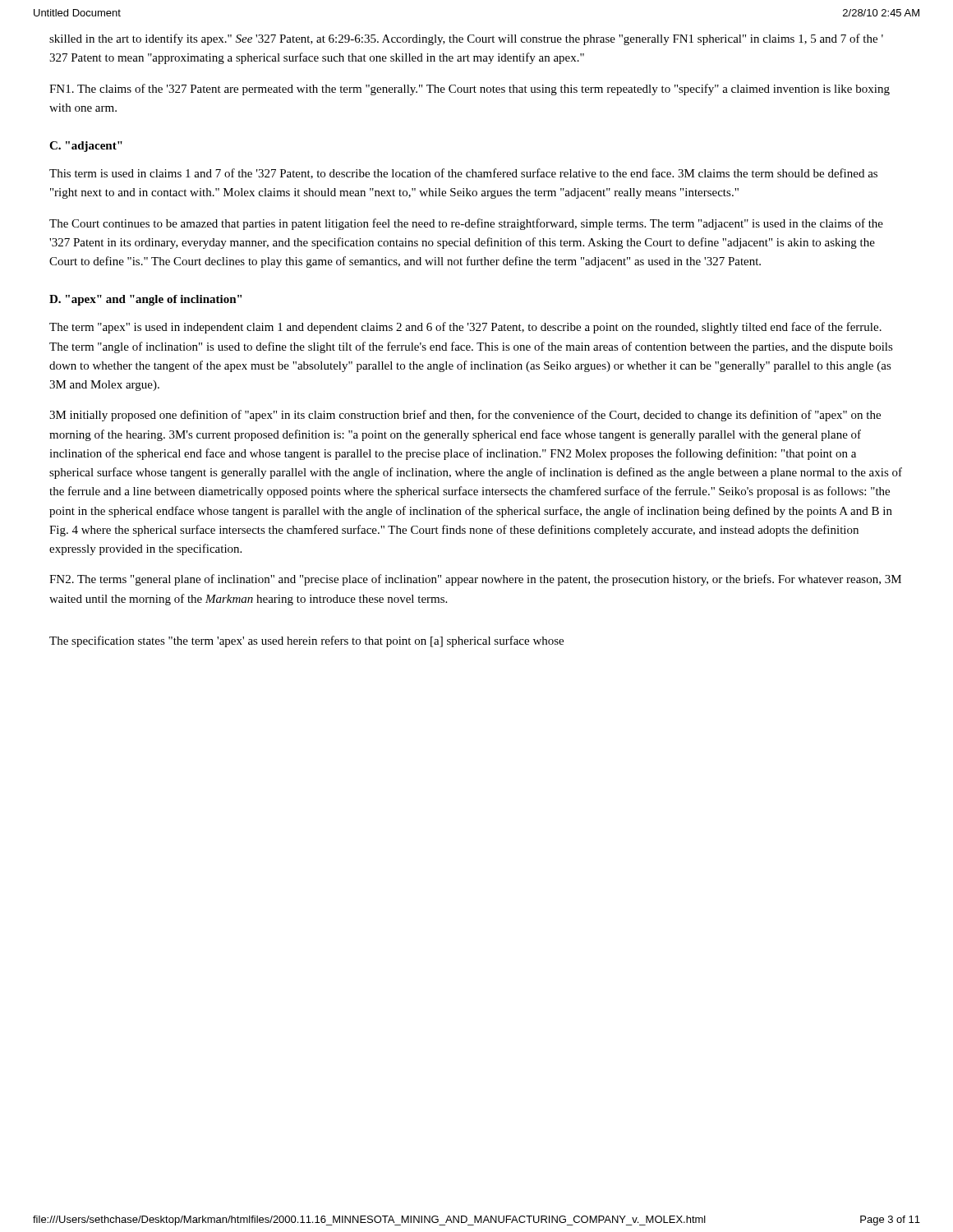
Task: Select the element starting "FN1. The claims of the"
Action: tap(469, 98)
